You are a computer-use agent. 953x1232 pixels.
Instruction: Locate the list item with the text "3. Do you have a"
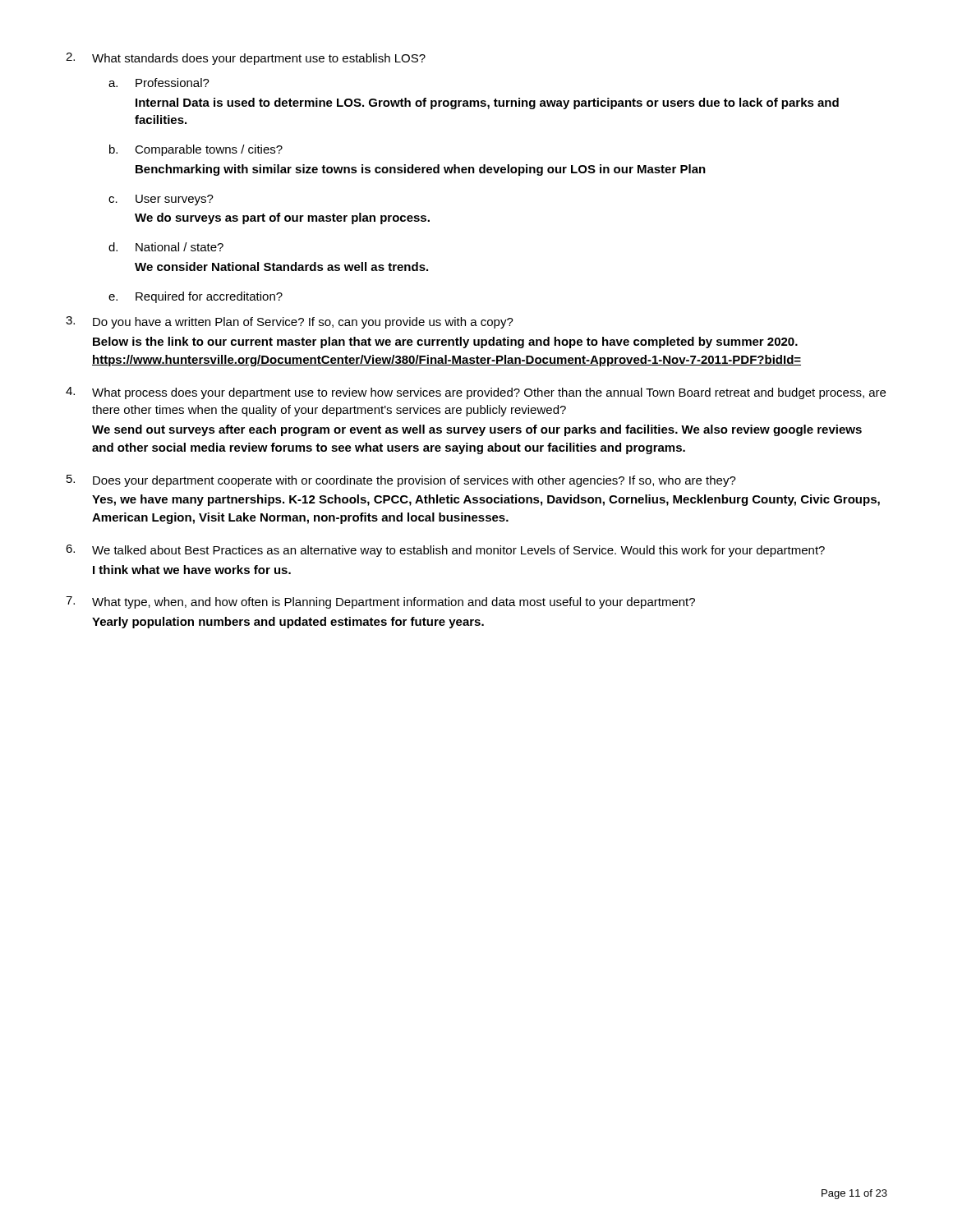476,341
